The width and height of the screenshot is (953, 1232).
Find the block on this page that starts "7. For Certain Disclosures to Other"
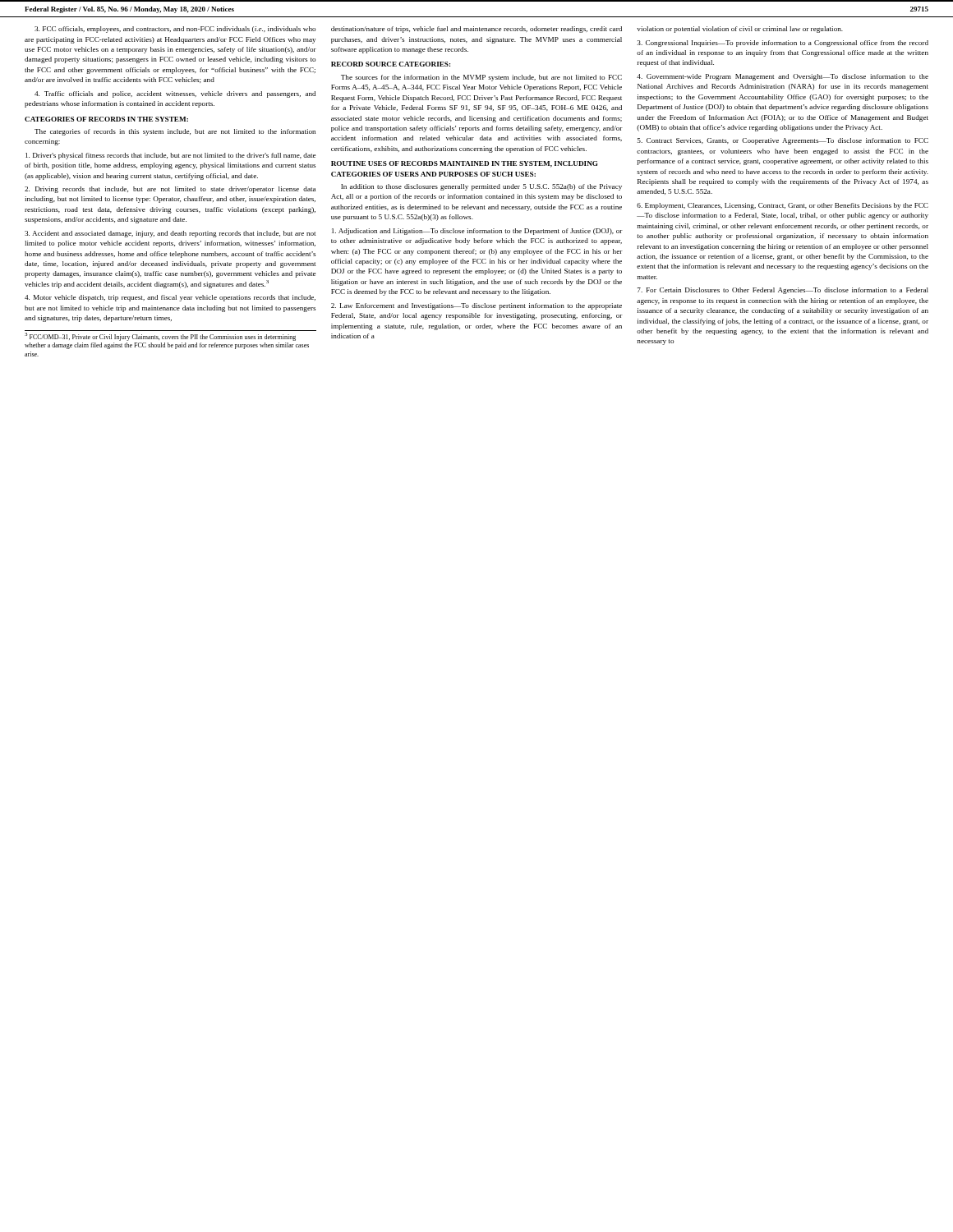click(x=783, y=316)
